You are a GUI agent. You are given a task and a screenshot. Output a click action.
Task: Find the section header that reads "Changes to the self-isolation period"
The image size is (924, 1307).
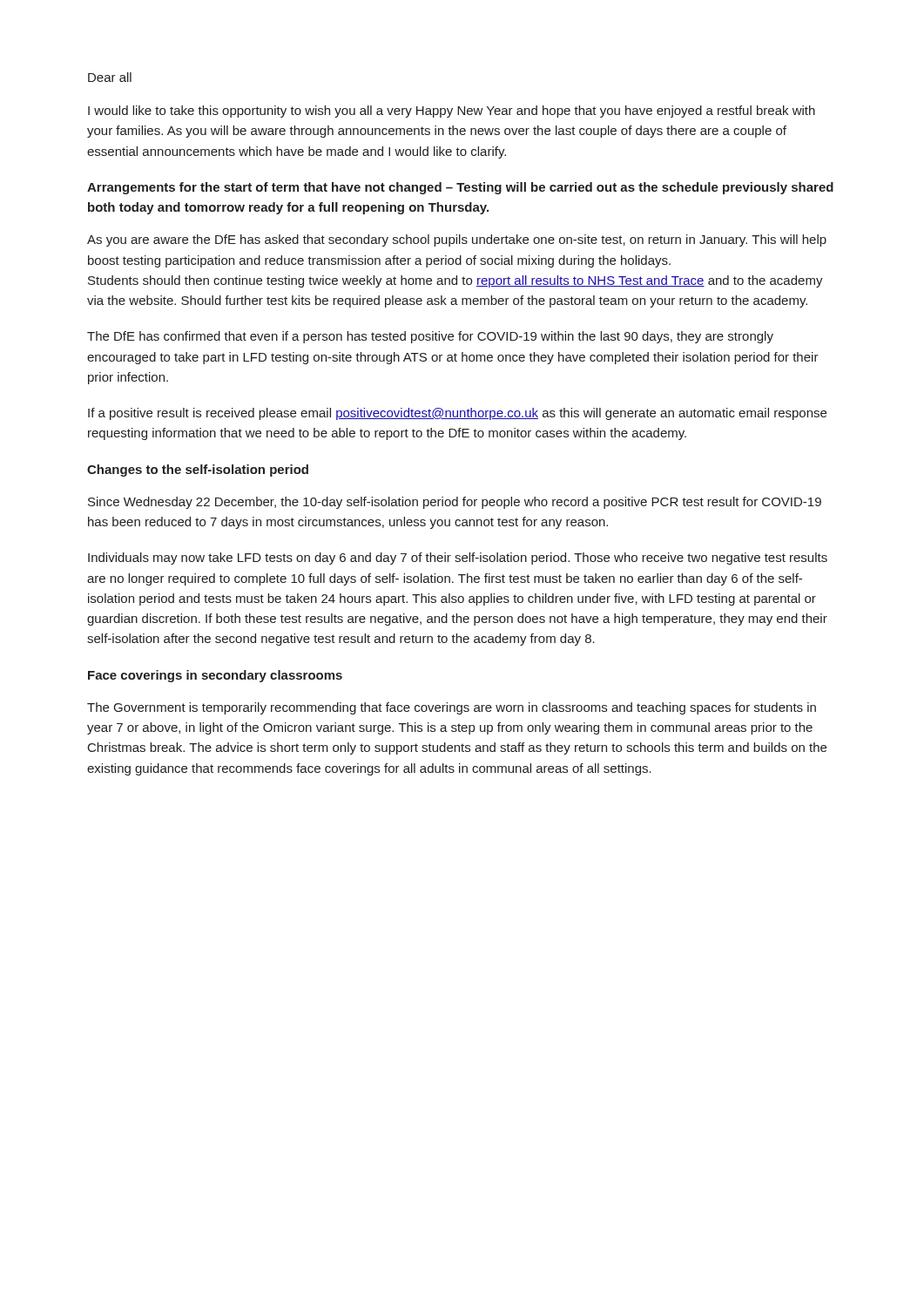point(198,469)
